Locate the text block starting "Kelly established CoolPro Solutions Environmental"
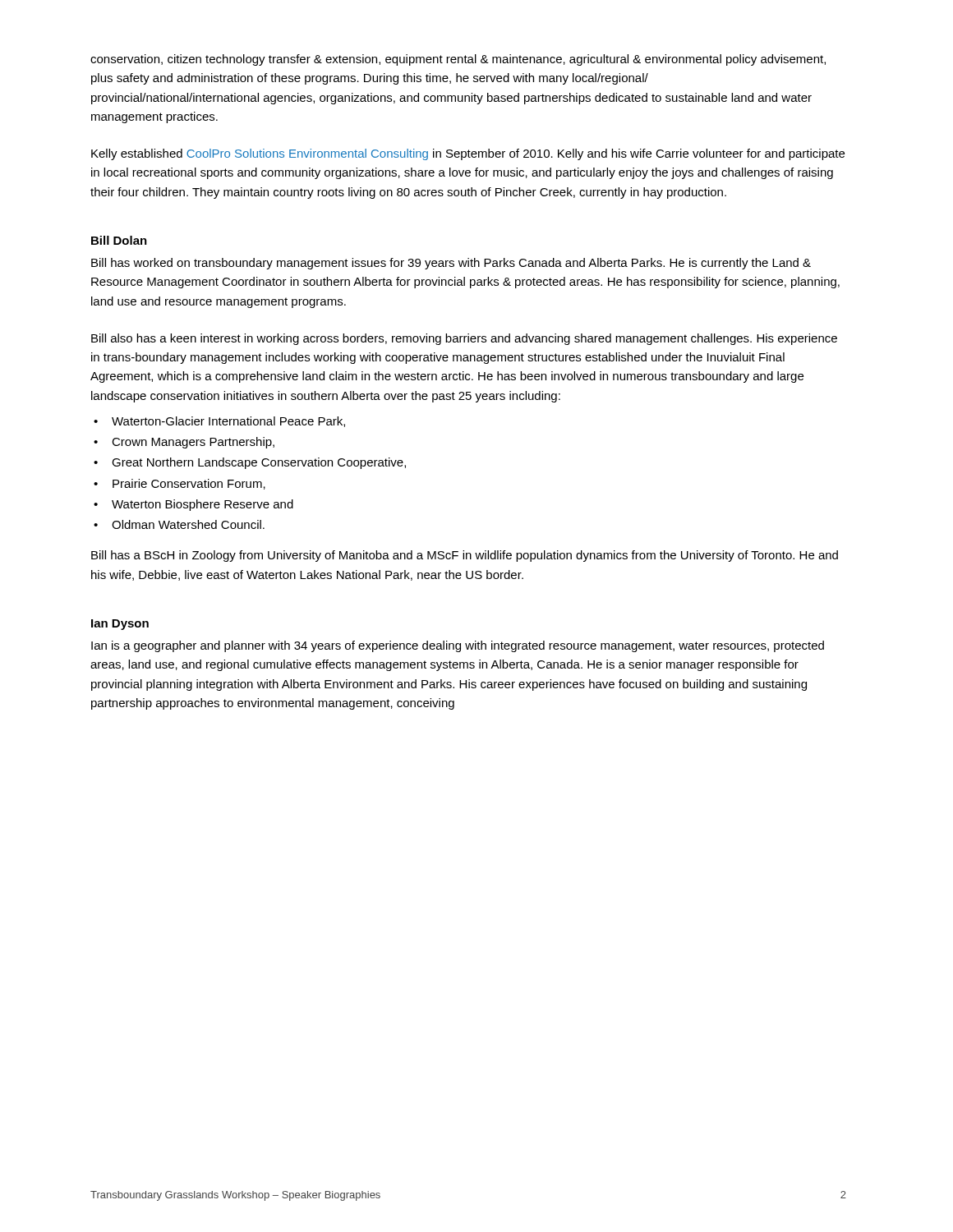Screen dimensions: 1232x953 [468, 172]
